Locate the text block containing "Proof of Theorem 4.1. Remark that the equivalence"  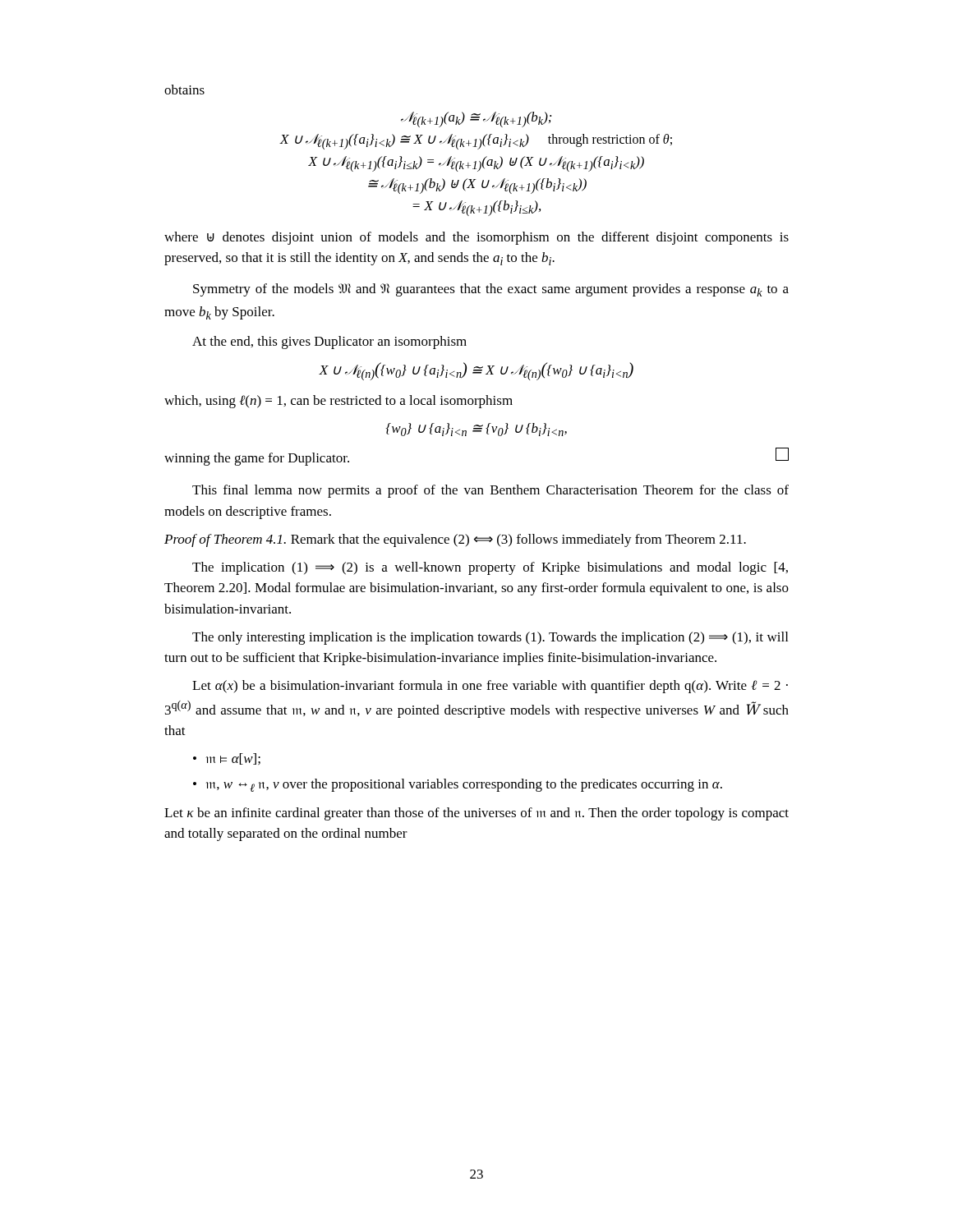[455, 539]
